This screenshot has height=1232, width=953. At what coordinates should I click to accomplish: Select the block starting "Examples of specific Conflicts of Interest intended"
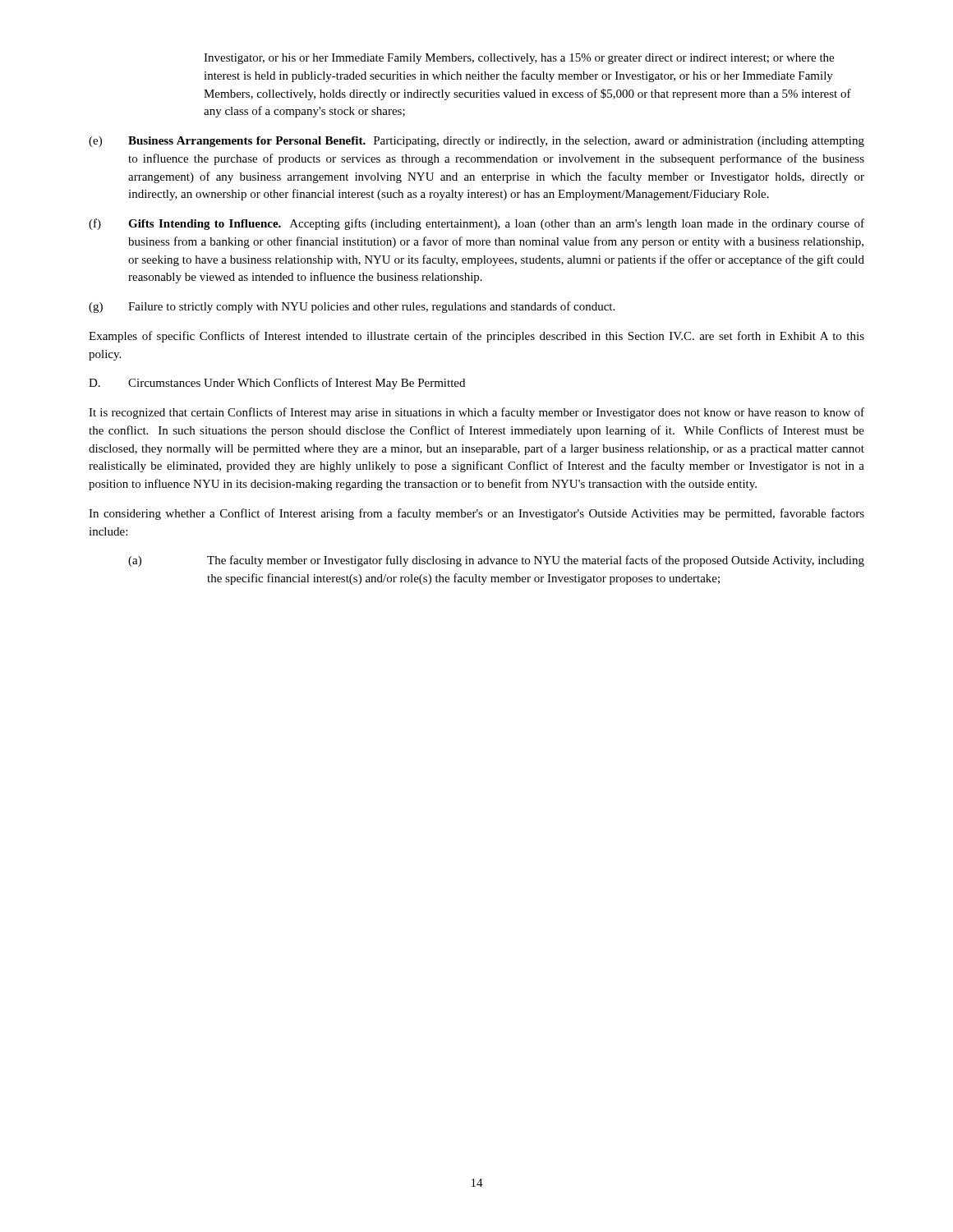(476, 345)
